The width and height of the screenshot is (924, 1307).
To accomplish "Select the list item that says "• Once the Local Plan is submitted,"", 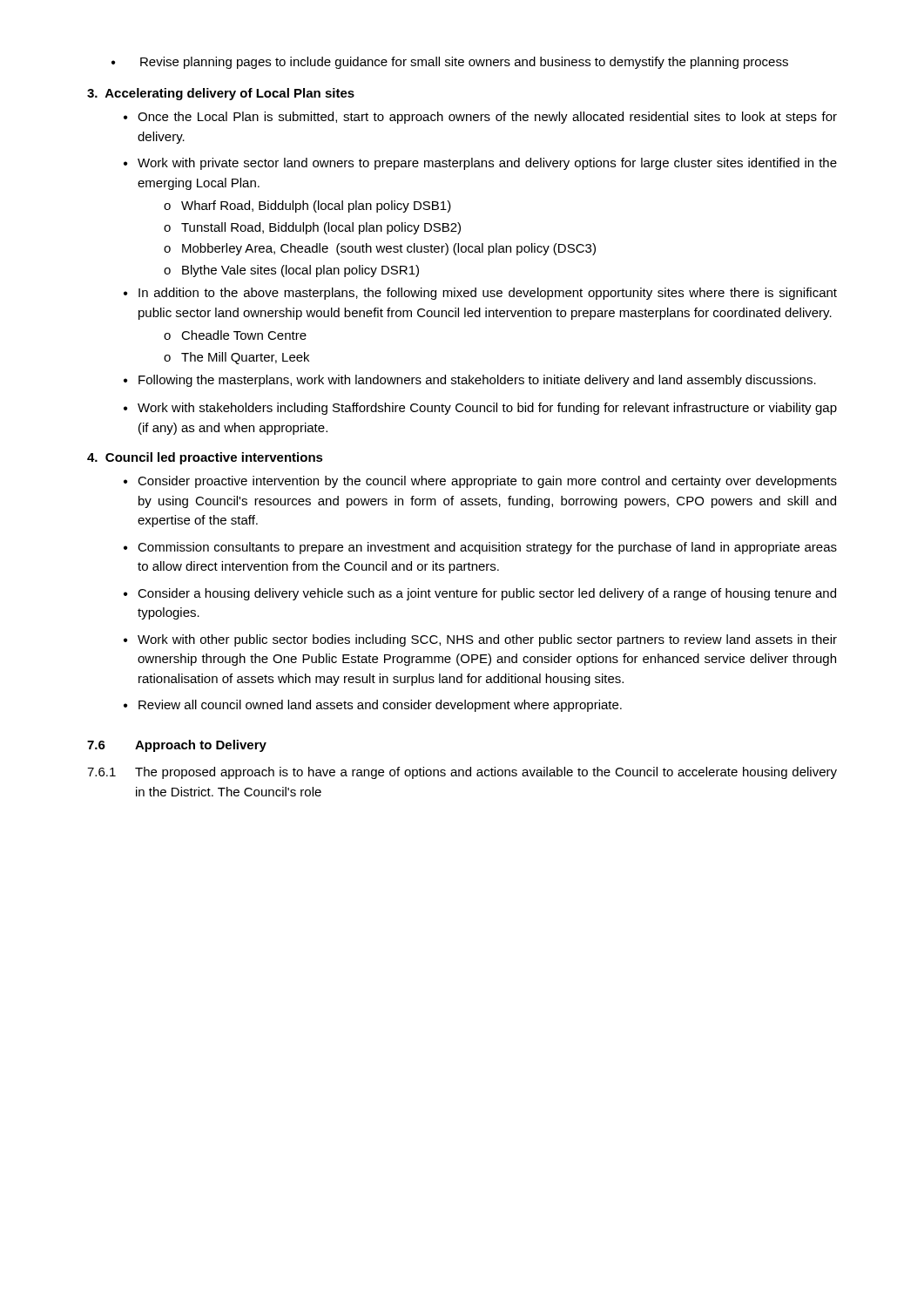I will [475, 127].
